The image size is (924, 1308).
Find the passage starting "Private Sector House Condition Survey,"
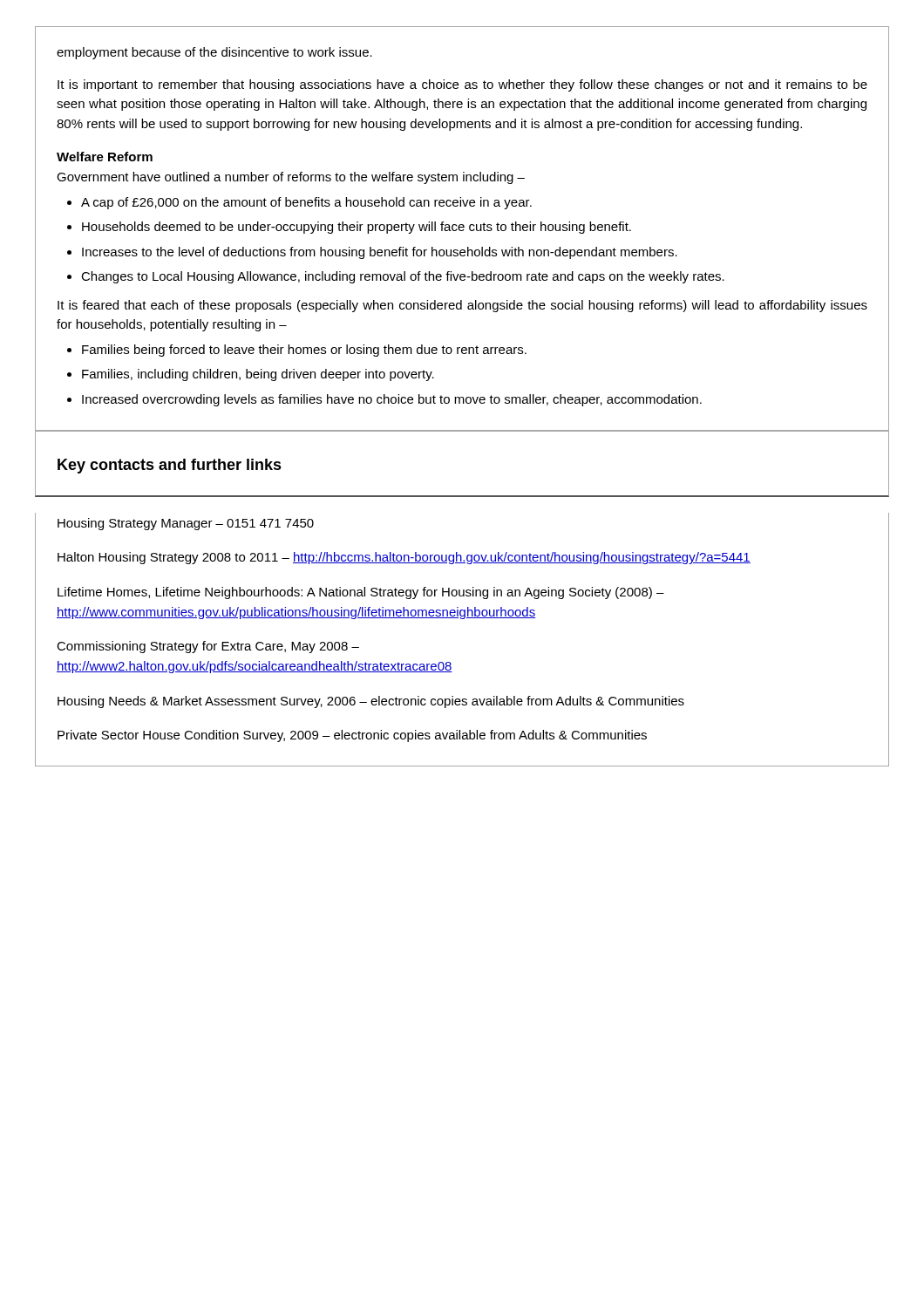pos(352,734)
